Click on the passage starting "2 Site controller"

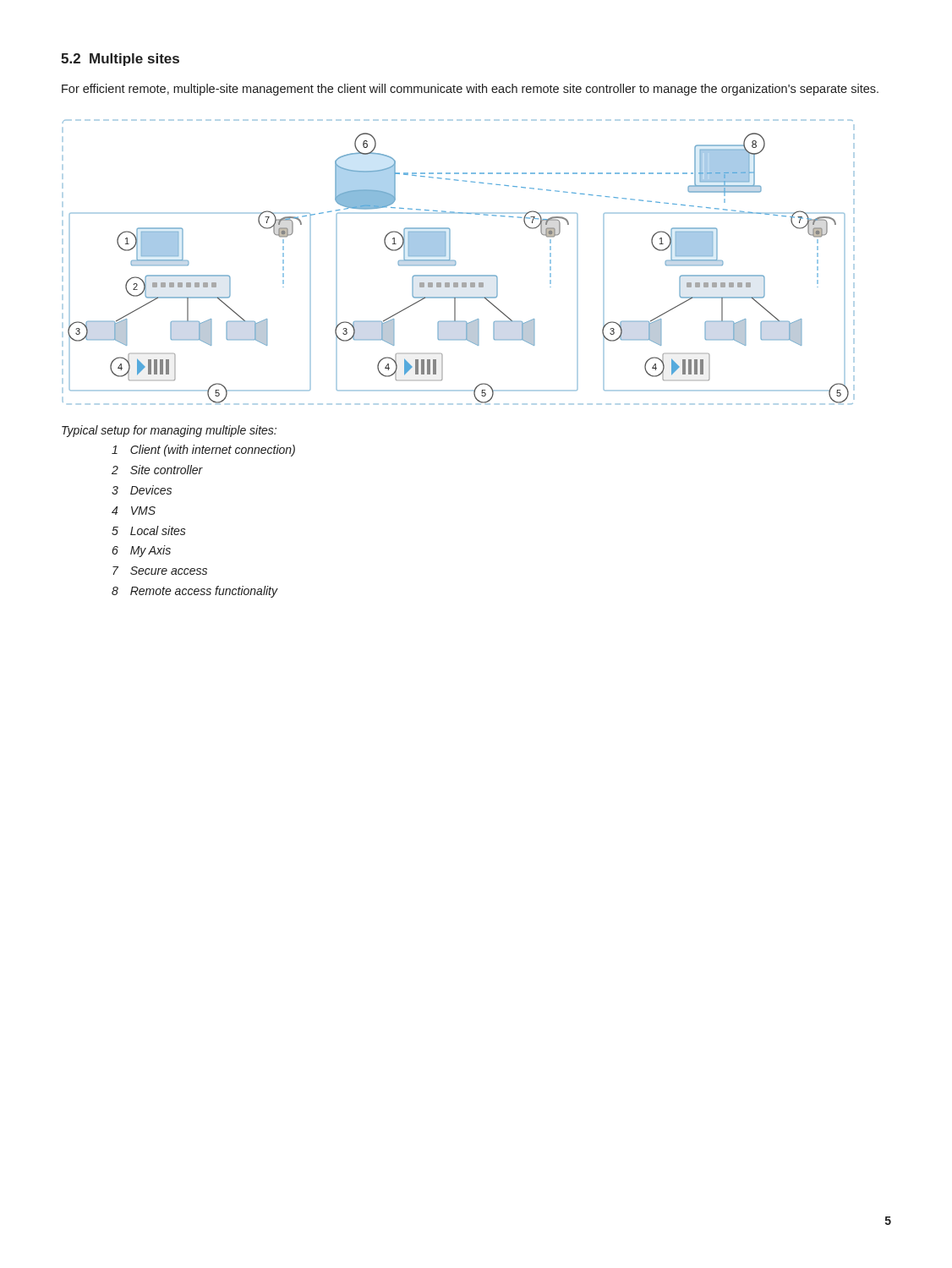coord(157,470)
